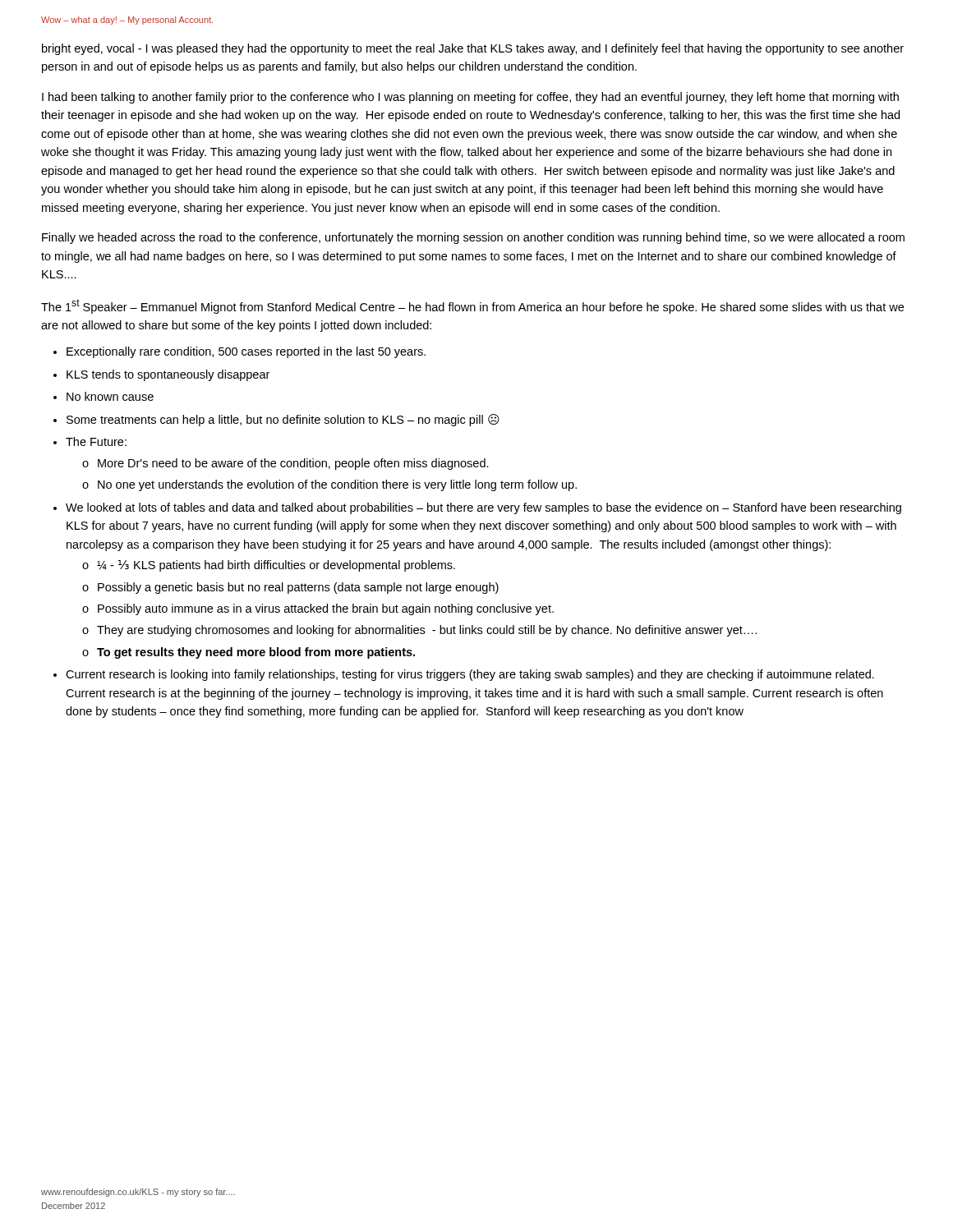Point to the text starting "oMore Dr's need to"
This screenshot has width=953, height=1232.
tap(286, 463)
